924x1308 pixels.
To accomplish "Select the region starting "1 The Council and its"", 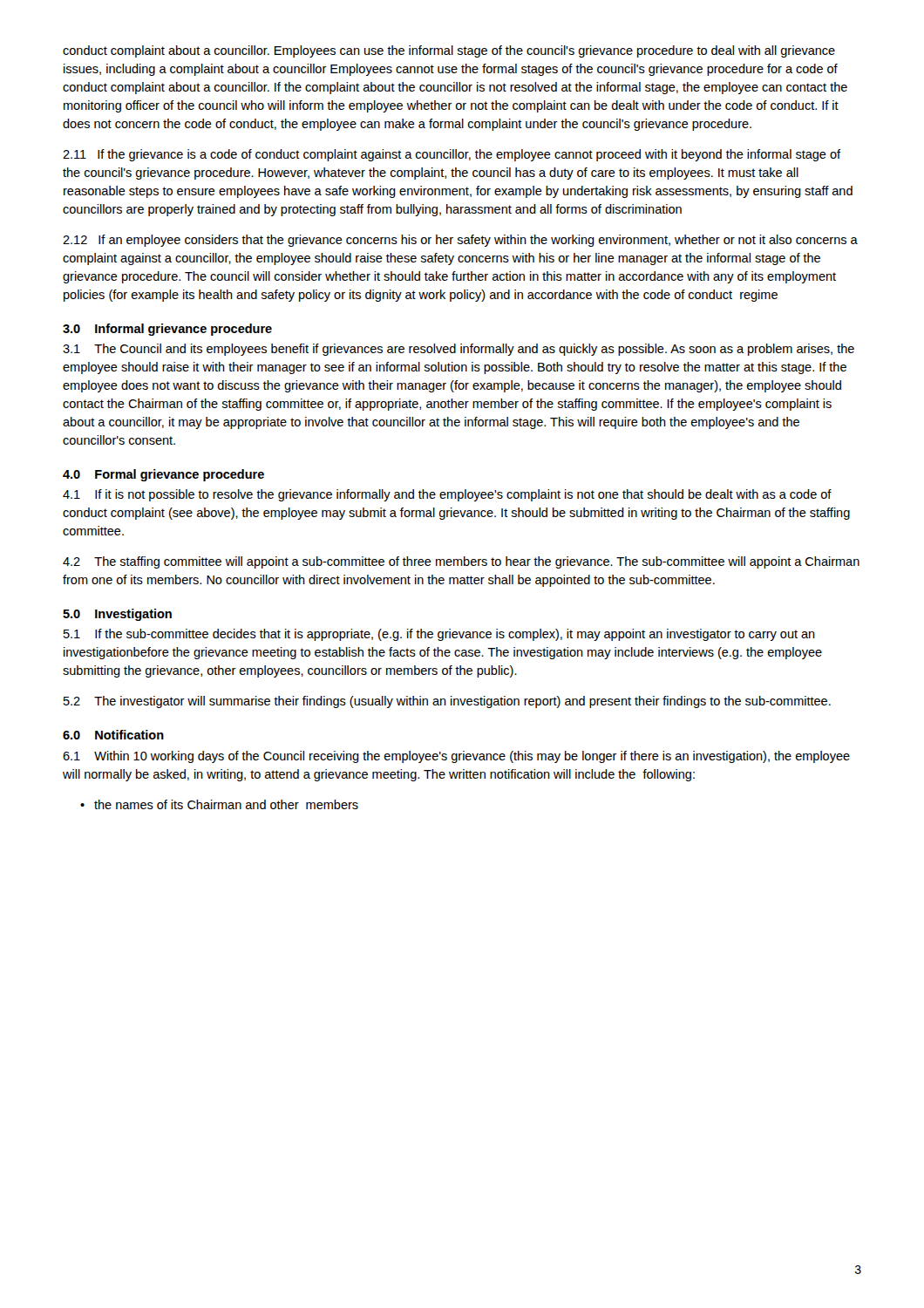I will pos(459,395).
